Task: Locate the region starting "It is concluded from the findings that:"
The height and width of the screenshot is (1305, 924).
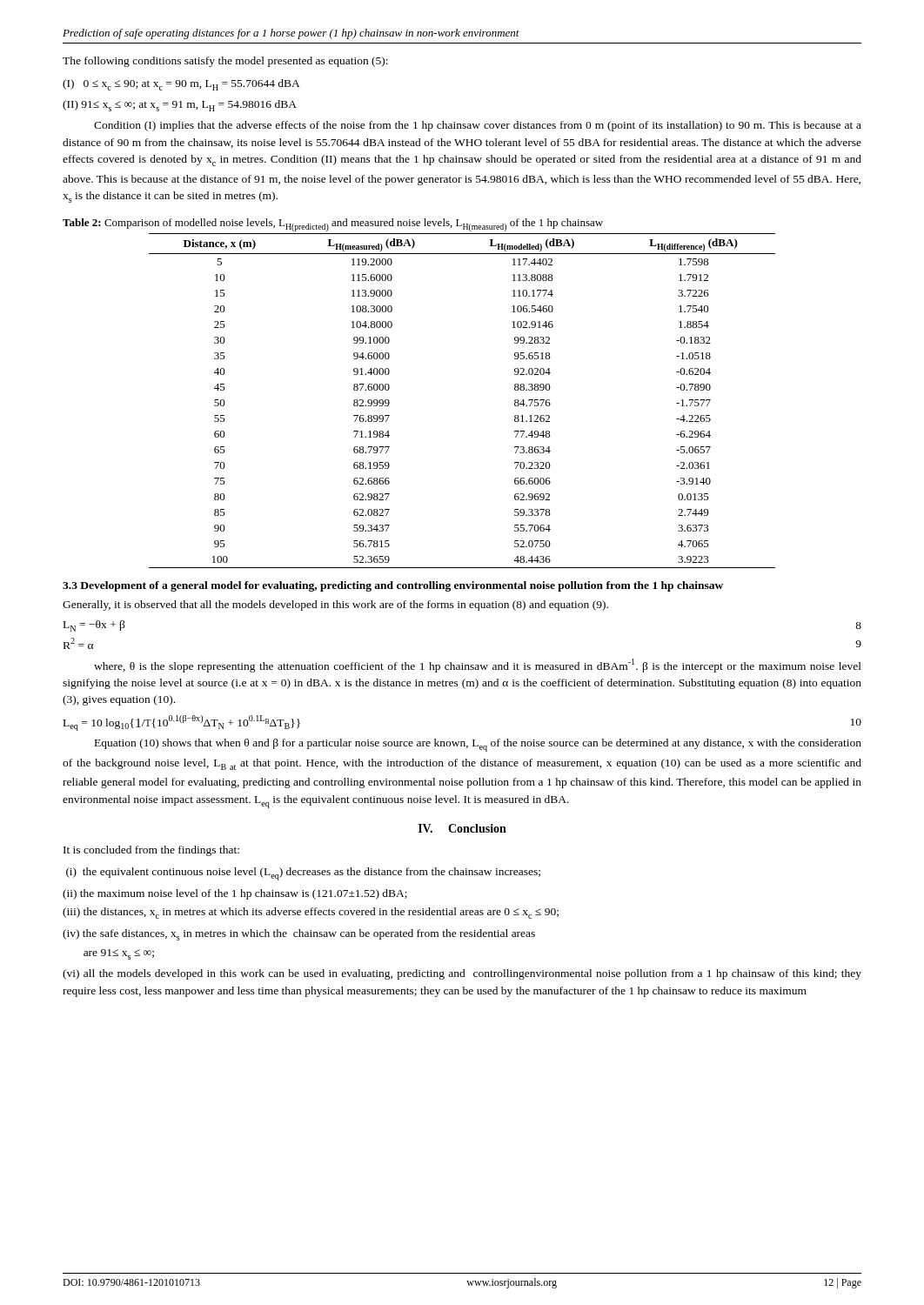Action: [x=151, y=849]
